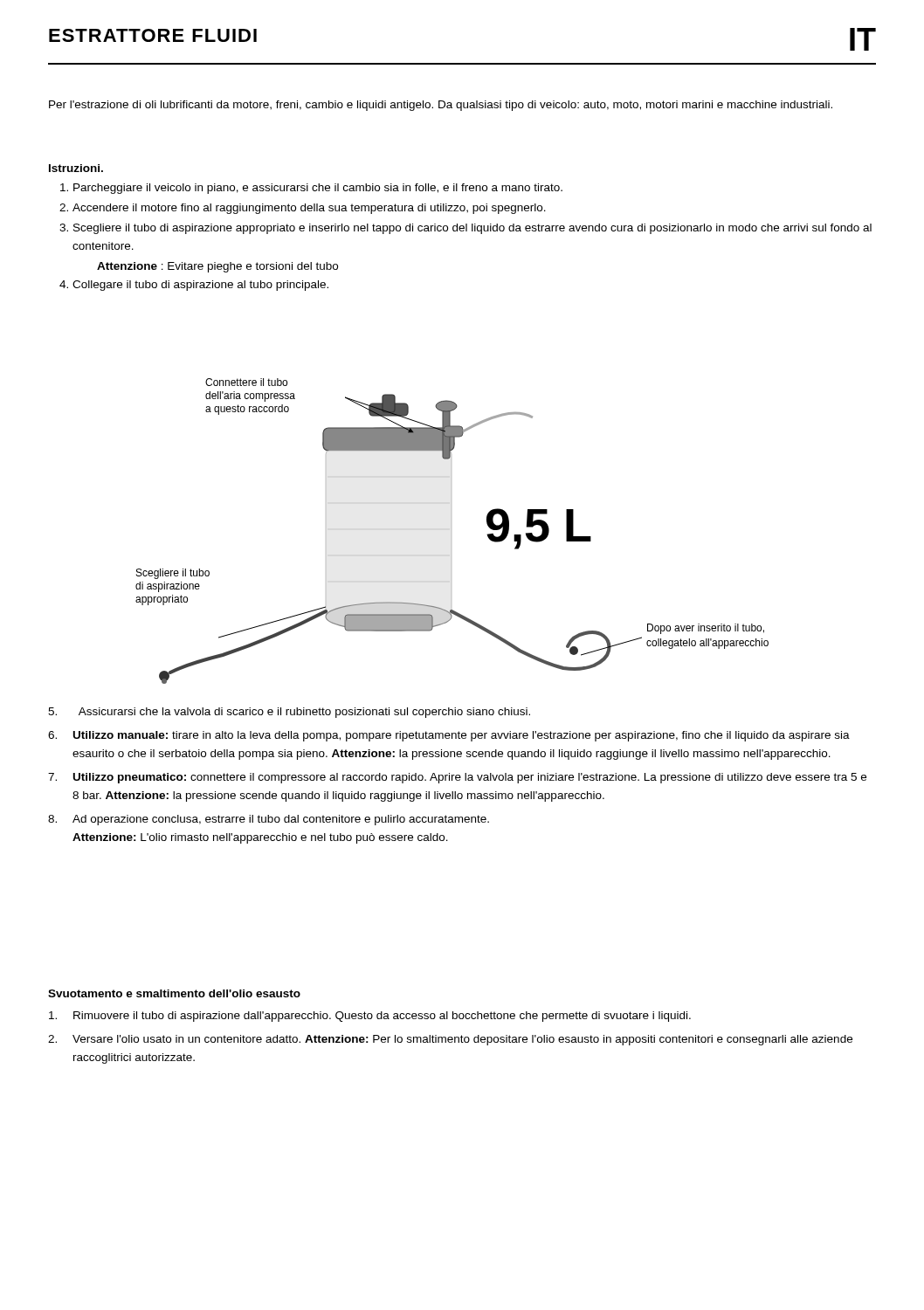
Task: Select the text block starting "Rimuovere il tubo di"
Action: [462, 1037]
